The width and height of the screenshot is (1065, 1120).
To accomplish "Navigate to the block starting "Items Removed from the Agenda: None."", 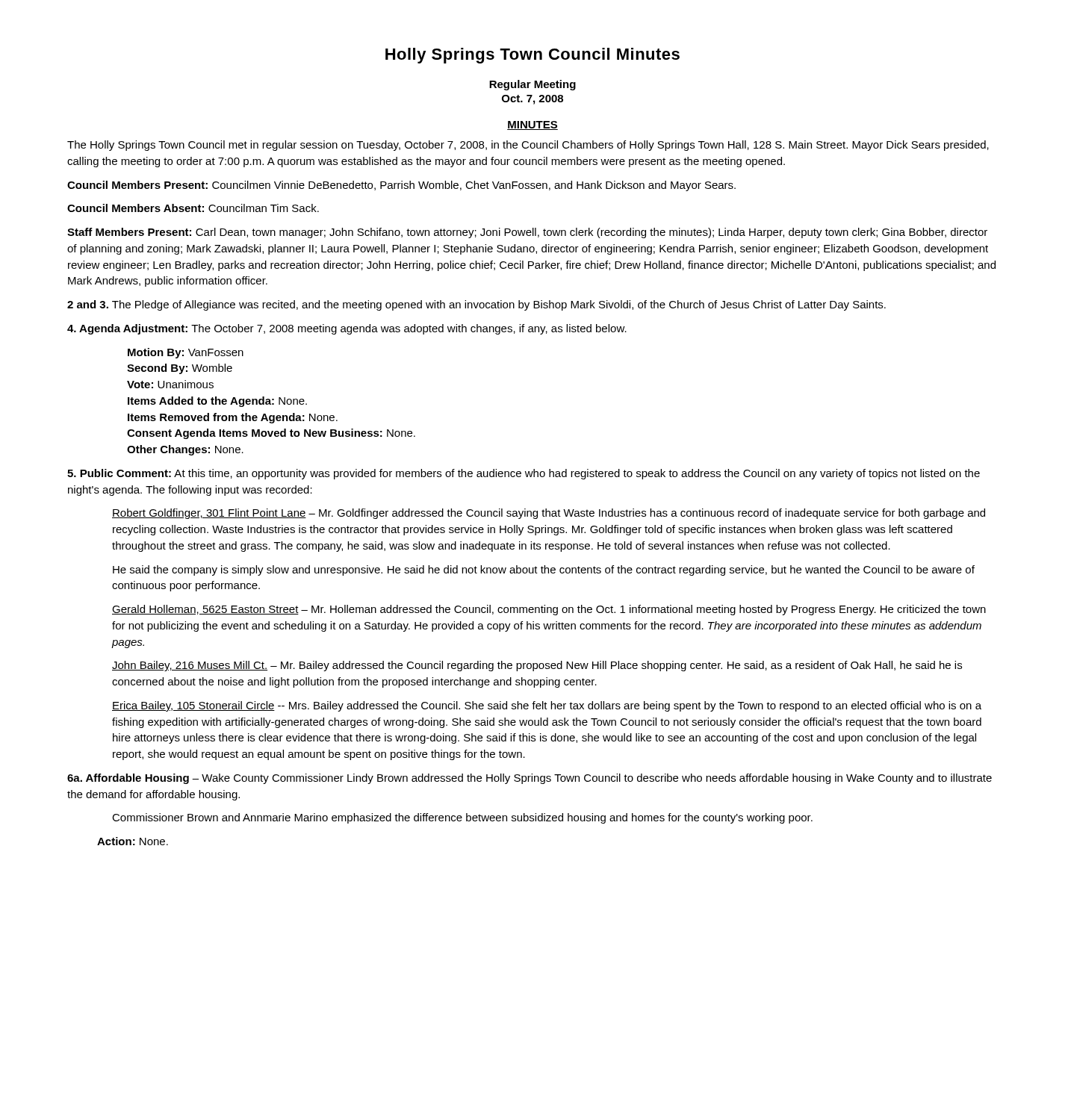I will click(233, 417).
